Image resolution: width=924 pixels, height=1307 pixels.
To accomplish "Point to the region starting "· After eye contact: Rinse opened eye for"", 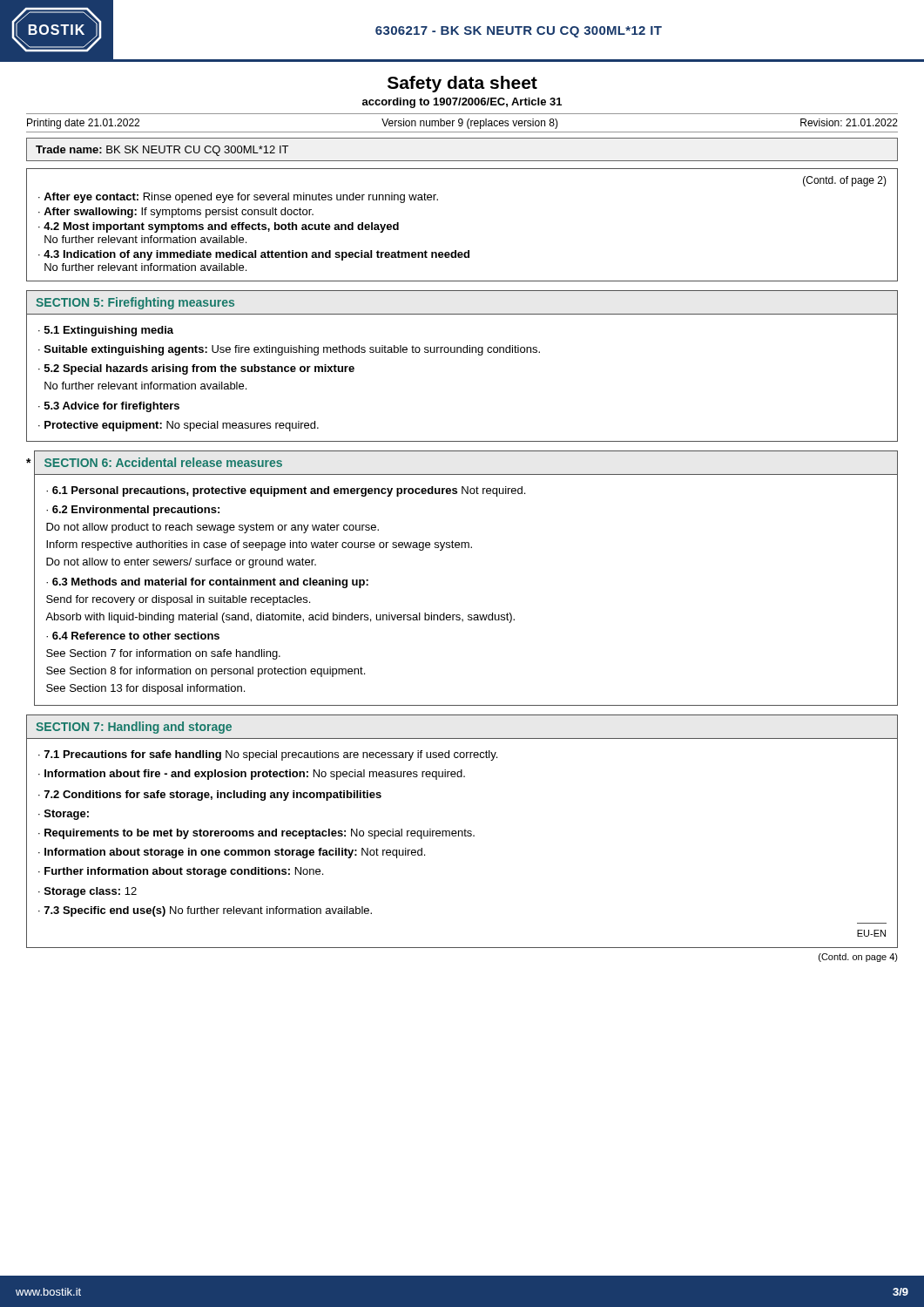I will [x=238, y=196].
